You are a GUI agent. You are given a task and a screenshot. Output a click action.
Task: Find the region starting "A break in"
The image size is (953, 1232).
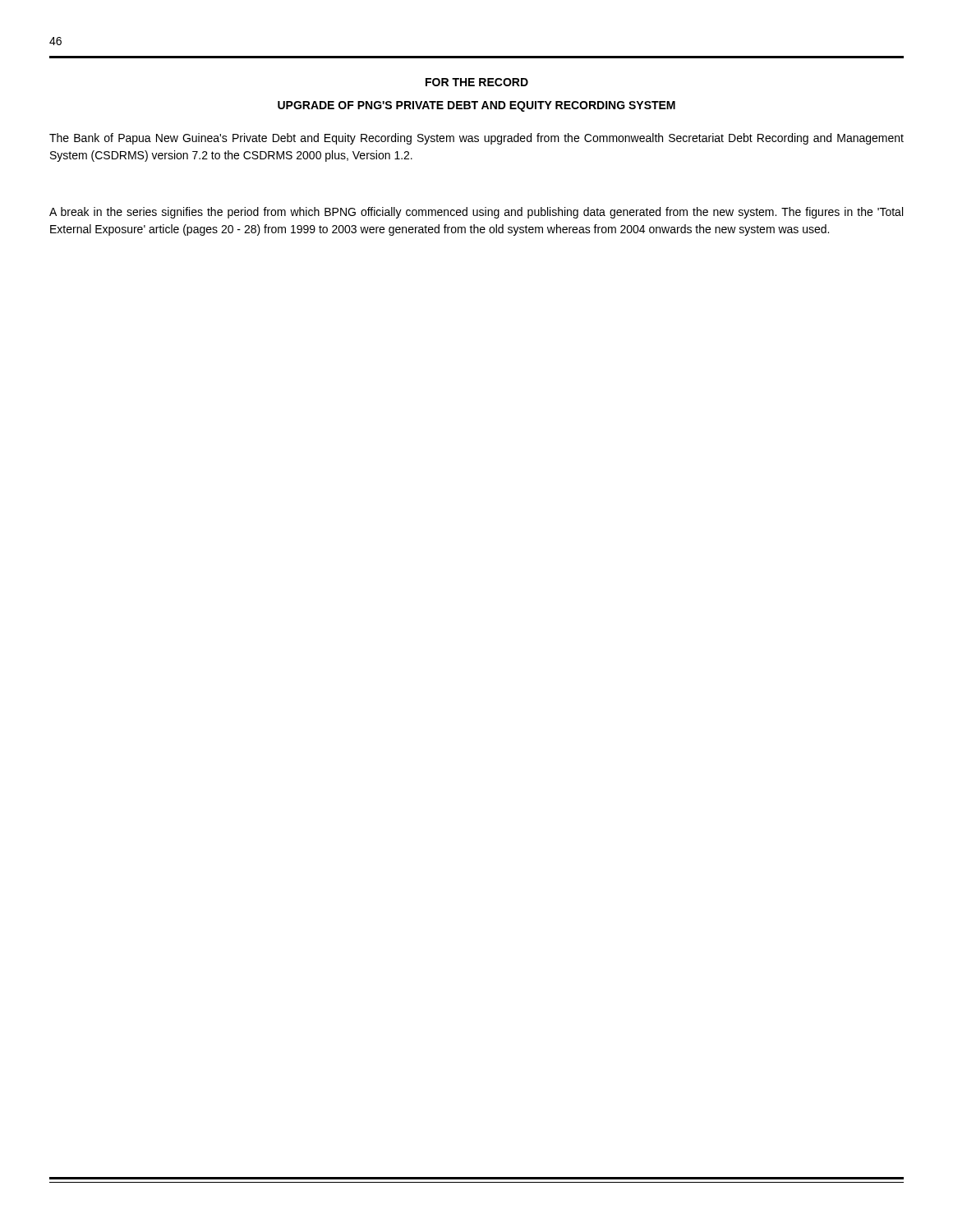pyautogui.click(x=476, y=221)
